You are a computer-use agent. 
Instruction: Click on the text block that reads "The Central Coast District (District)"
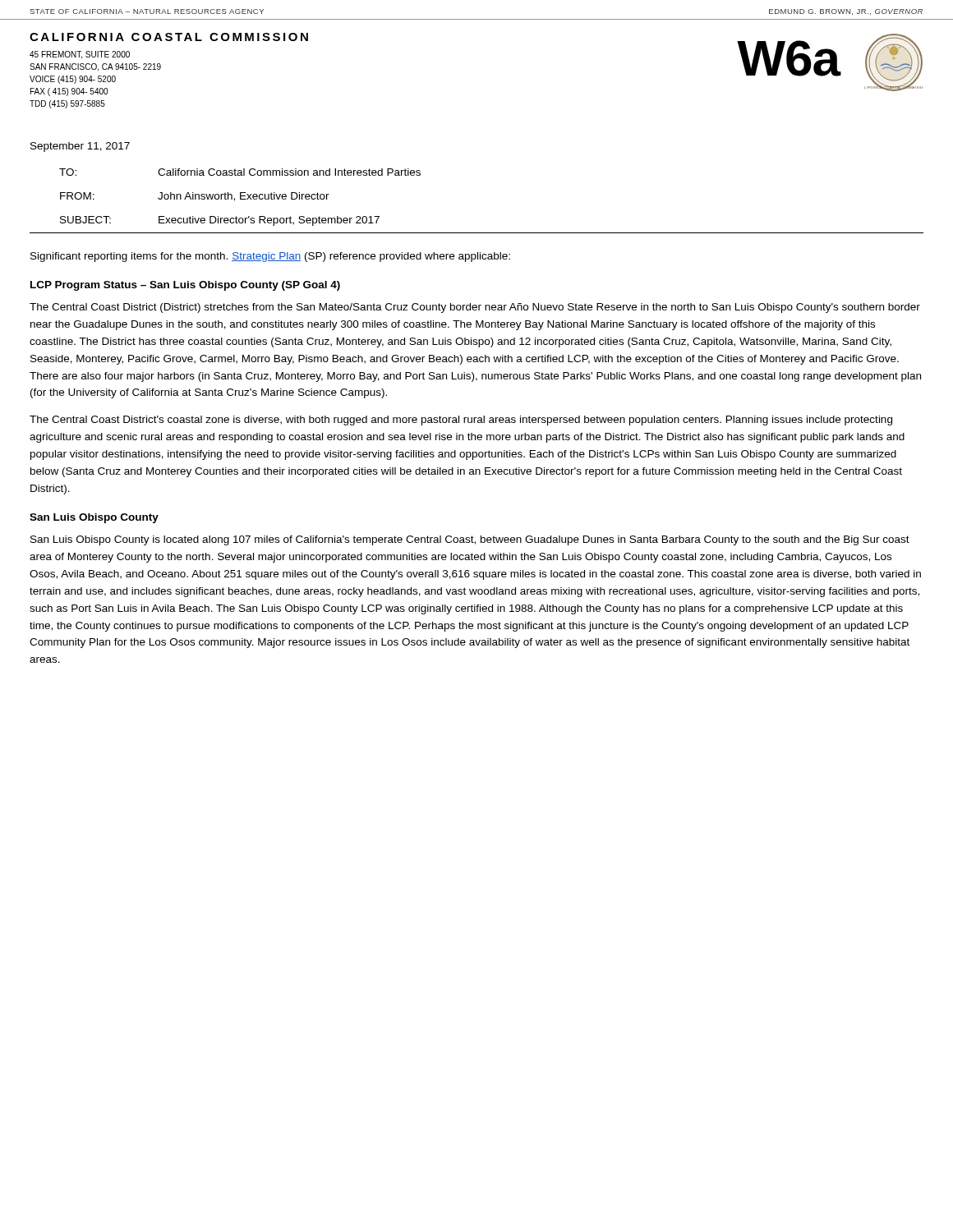tap(476, 350)
